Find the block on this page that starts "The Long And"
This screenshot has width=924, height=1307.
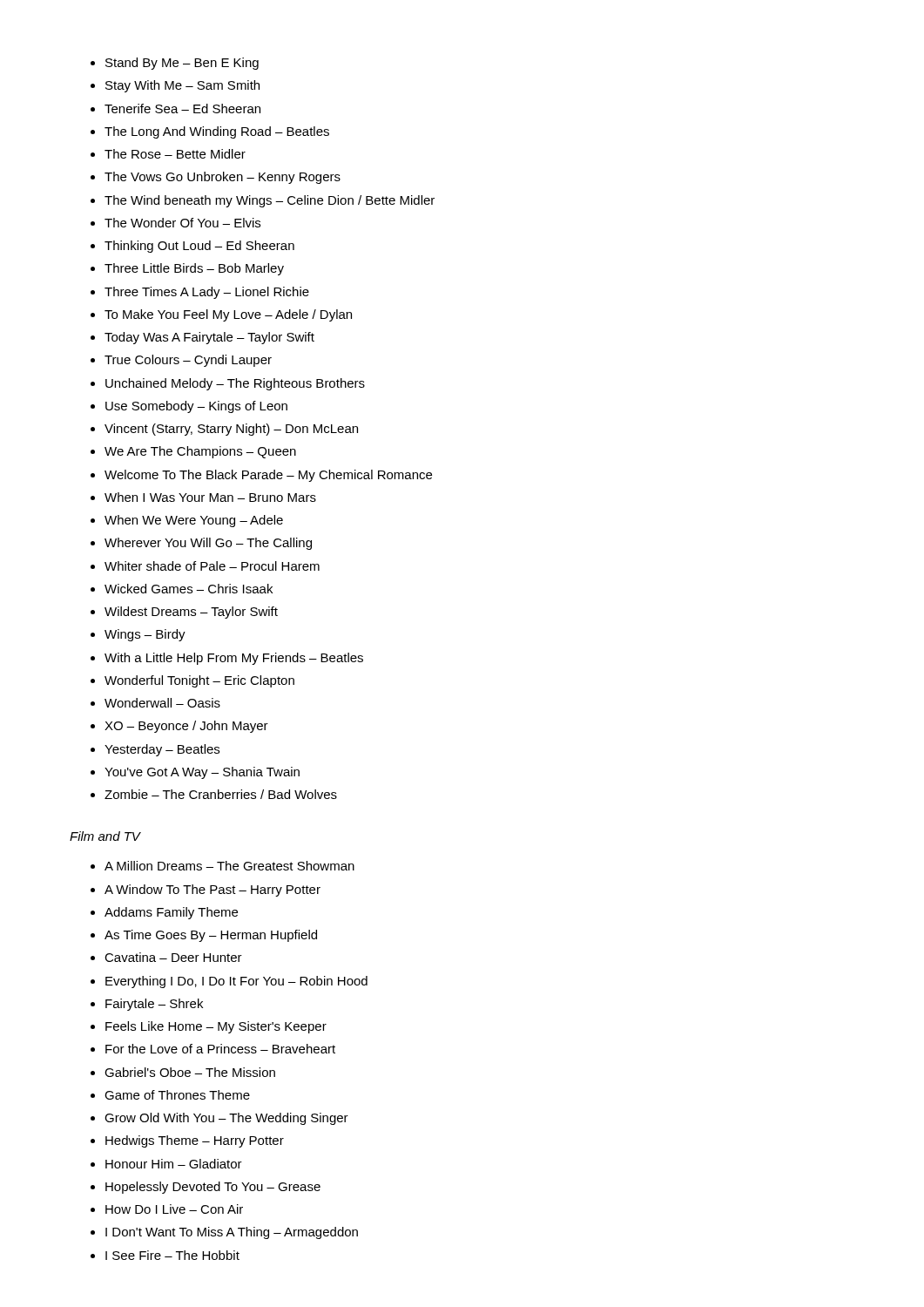pos(217,132)
